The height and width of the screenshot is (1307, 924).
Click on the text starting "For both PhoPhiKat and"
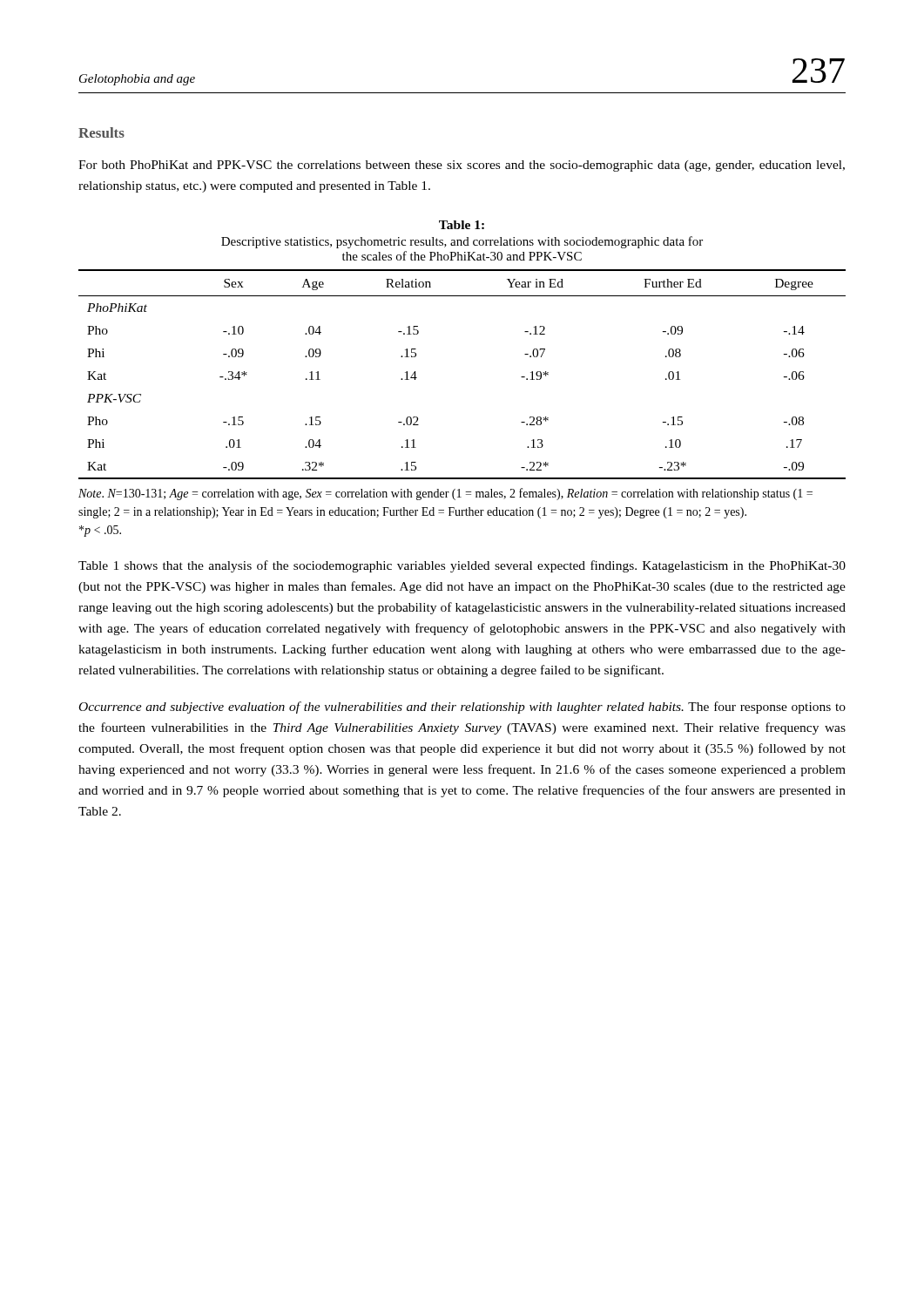pyautogui.click(x=462, y=175)
